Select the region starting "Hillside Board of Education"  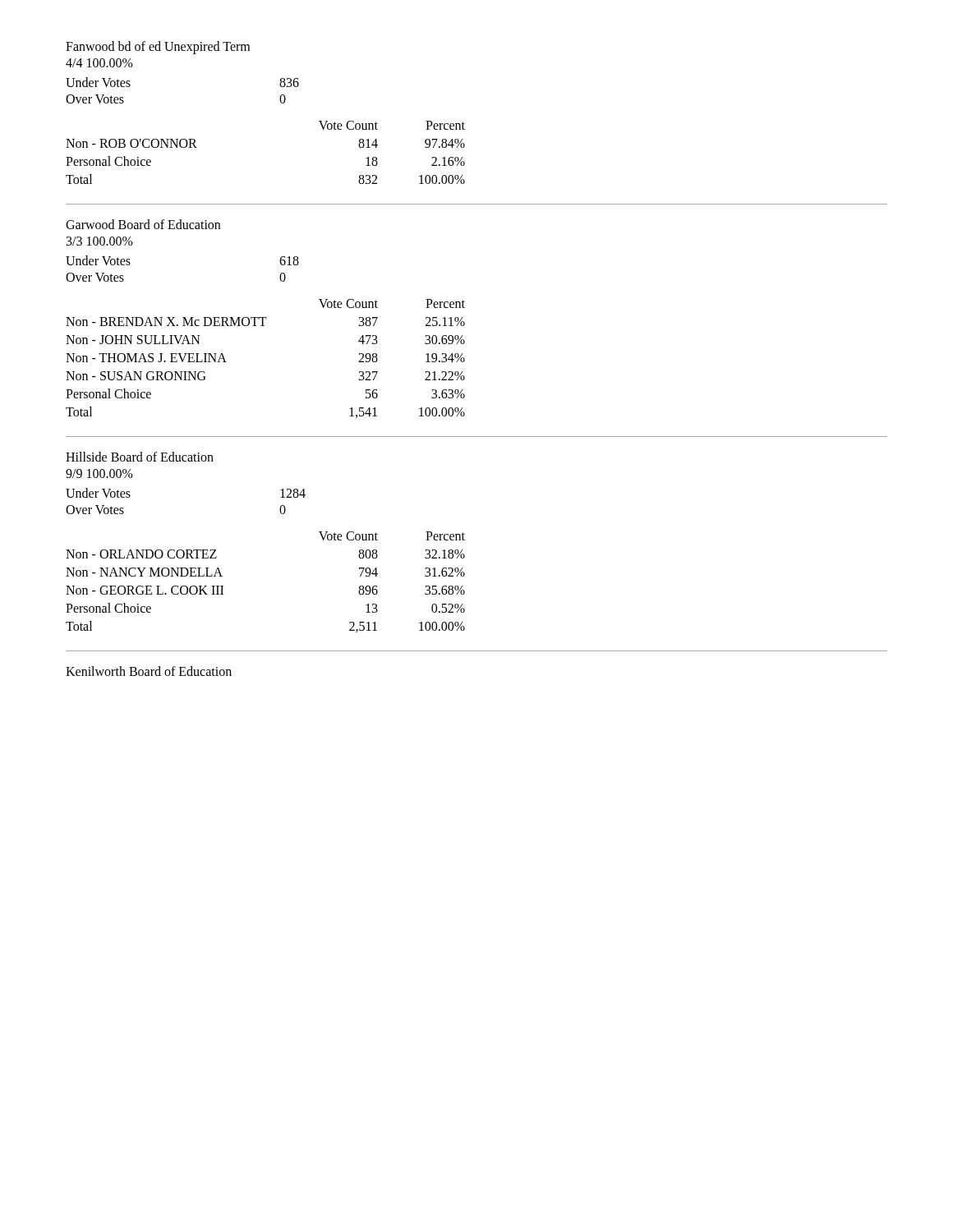click(x=140, y=457)
